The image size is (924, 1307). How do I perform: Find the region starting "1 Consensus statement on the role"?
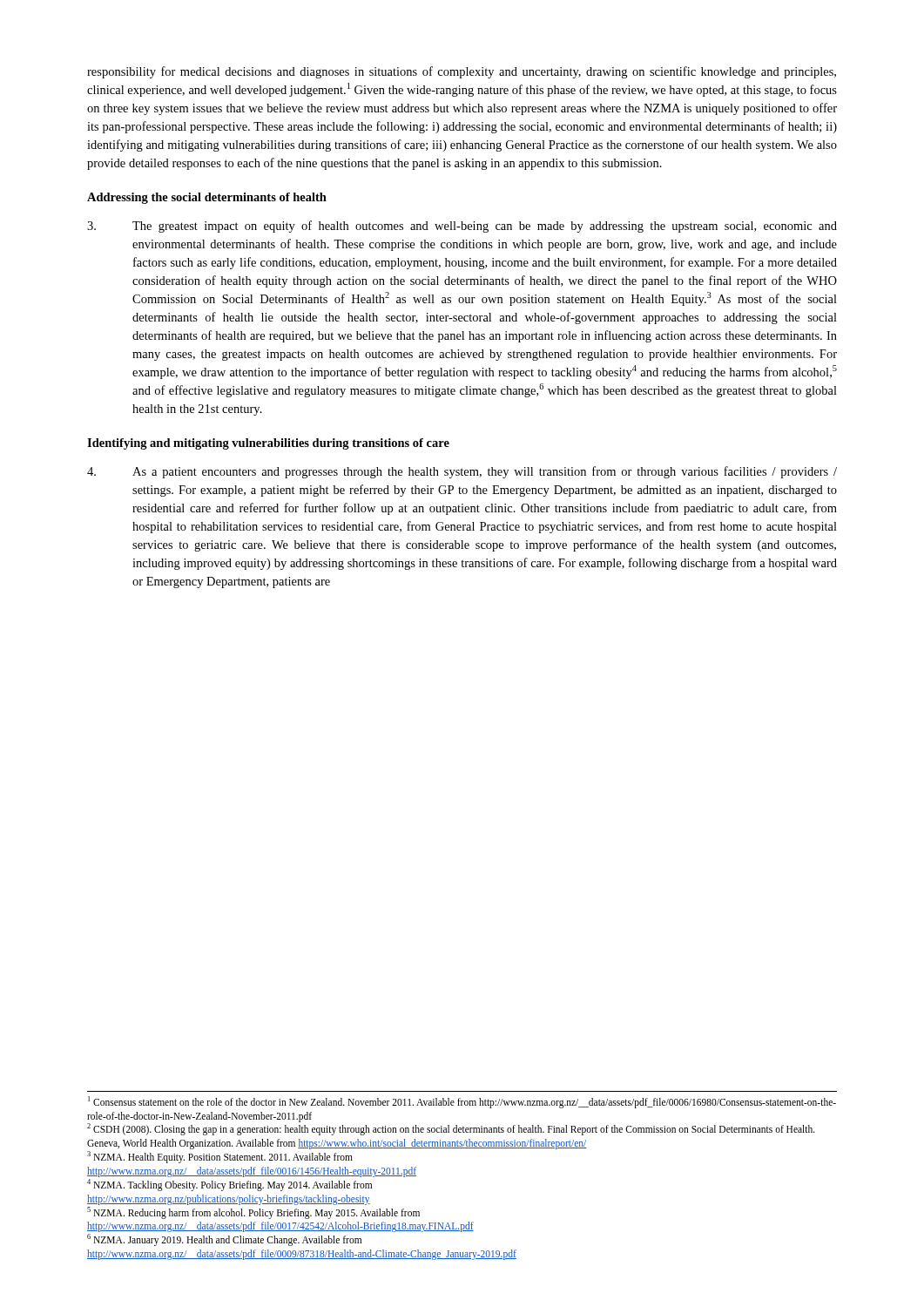[x=462, y=1110]
